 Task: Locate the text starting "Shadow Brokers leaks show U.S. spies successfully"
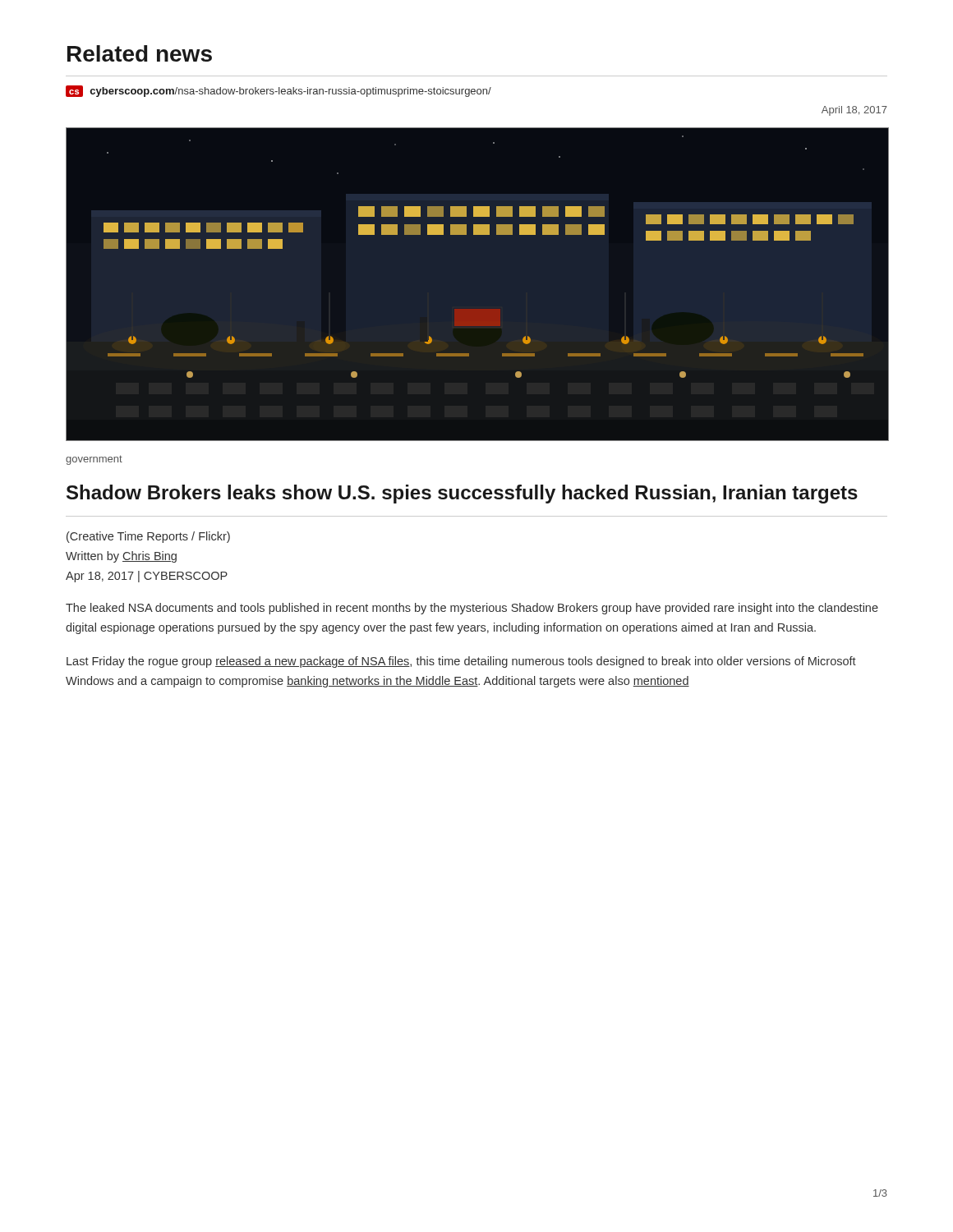pyautogui.click(x=476, y=498)
